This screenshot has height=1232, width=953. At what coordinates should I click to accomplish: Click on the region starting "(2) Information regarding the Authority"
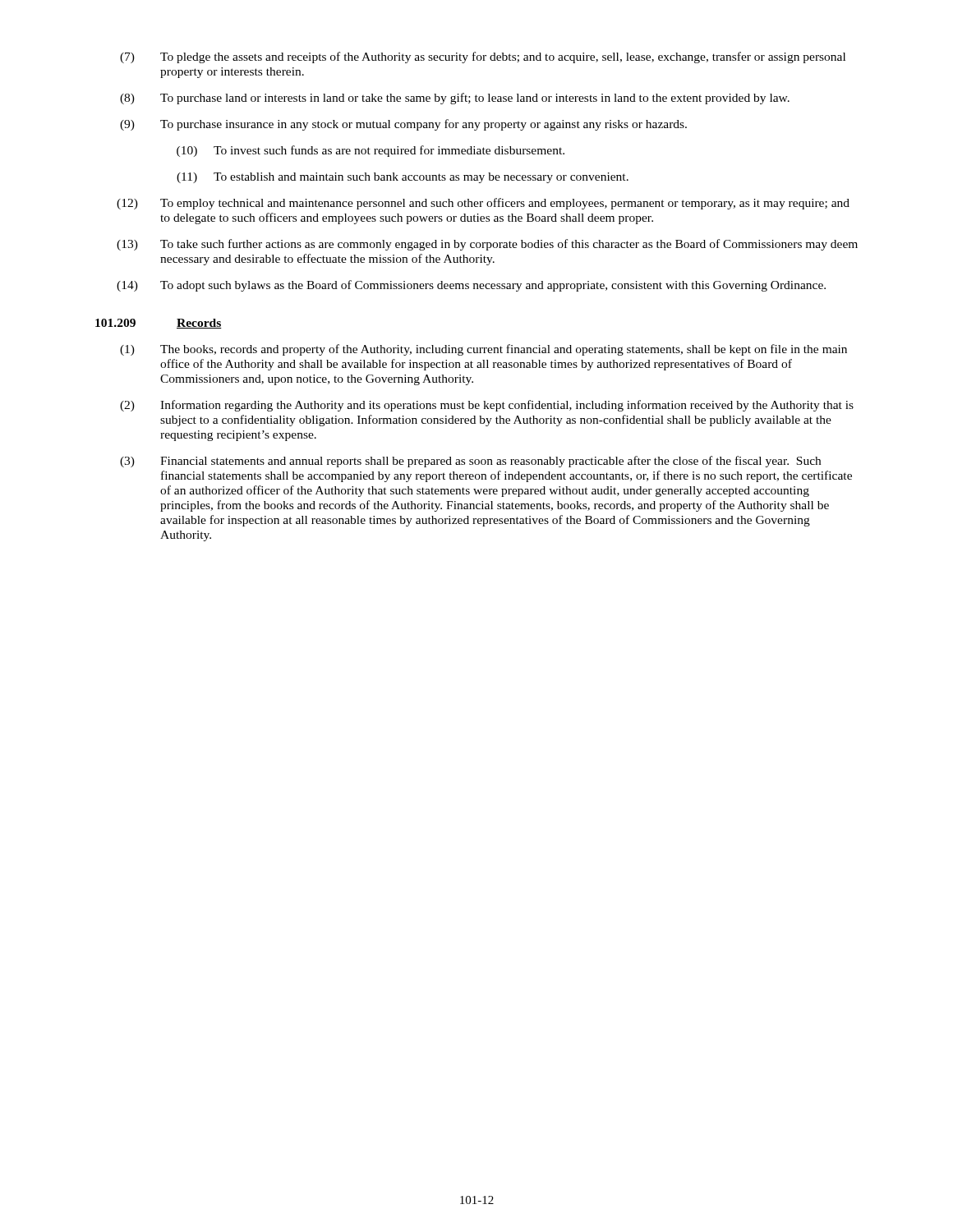tap(476, 420)
